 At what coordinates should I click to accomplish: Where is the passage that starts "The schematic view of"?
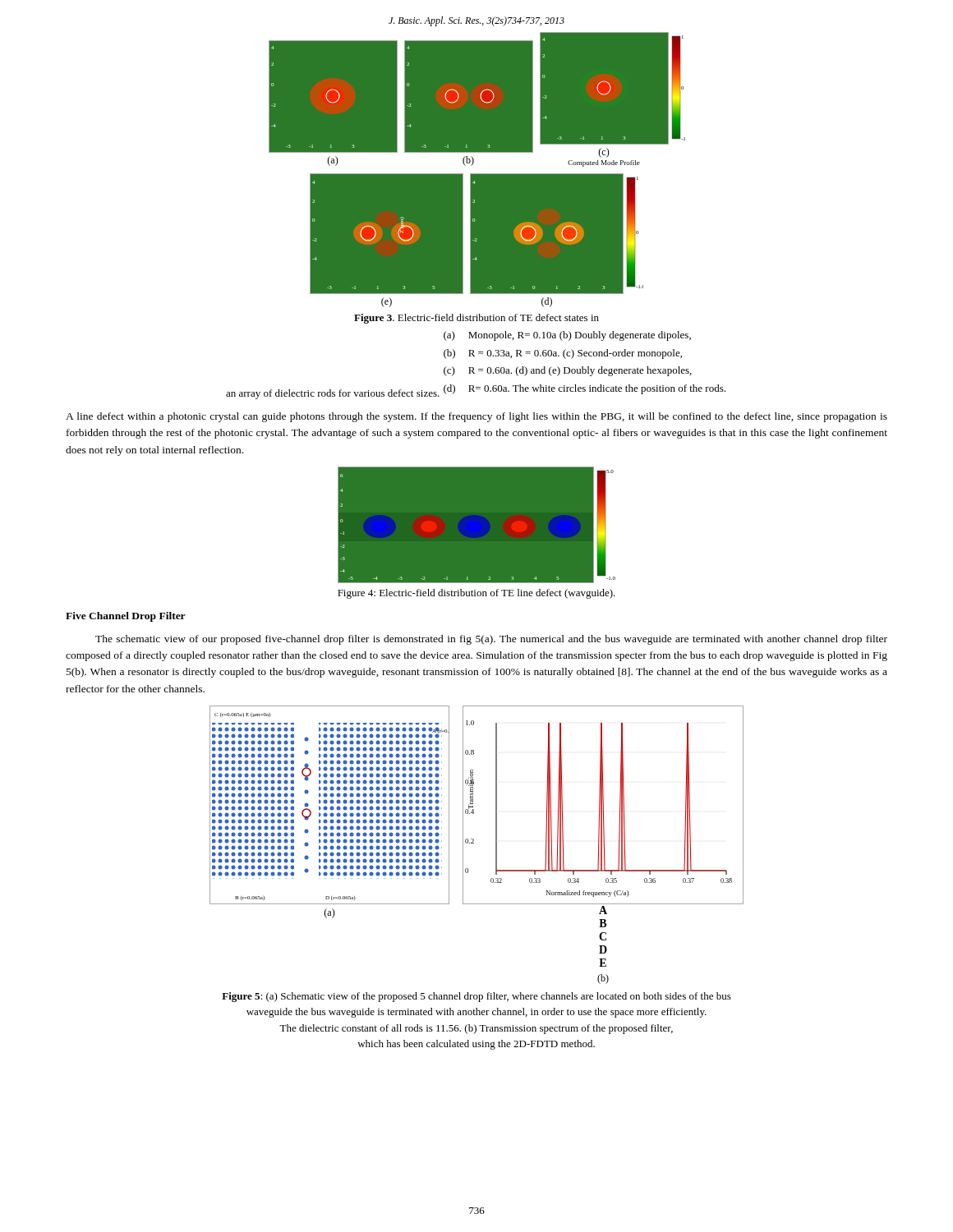point(476,663)
